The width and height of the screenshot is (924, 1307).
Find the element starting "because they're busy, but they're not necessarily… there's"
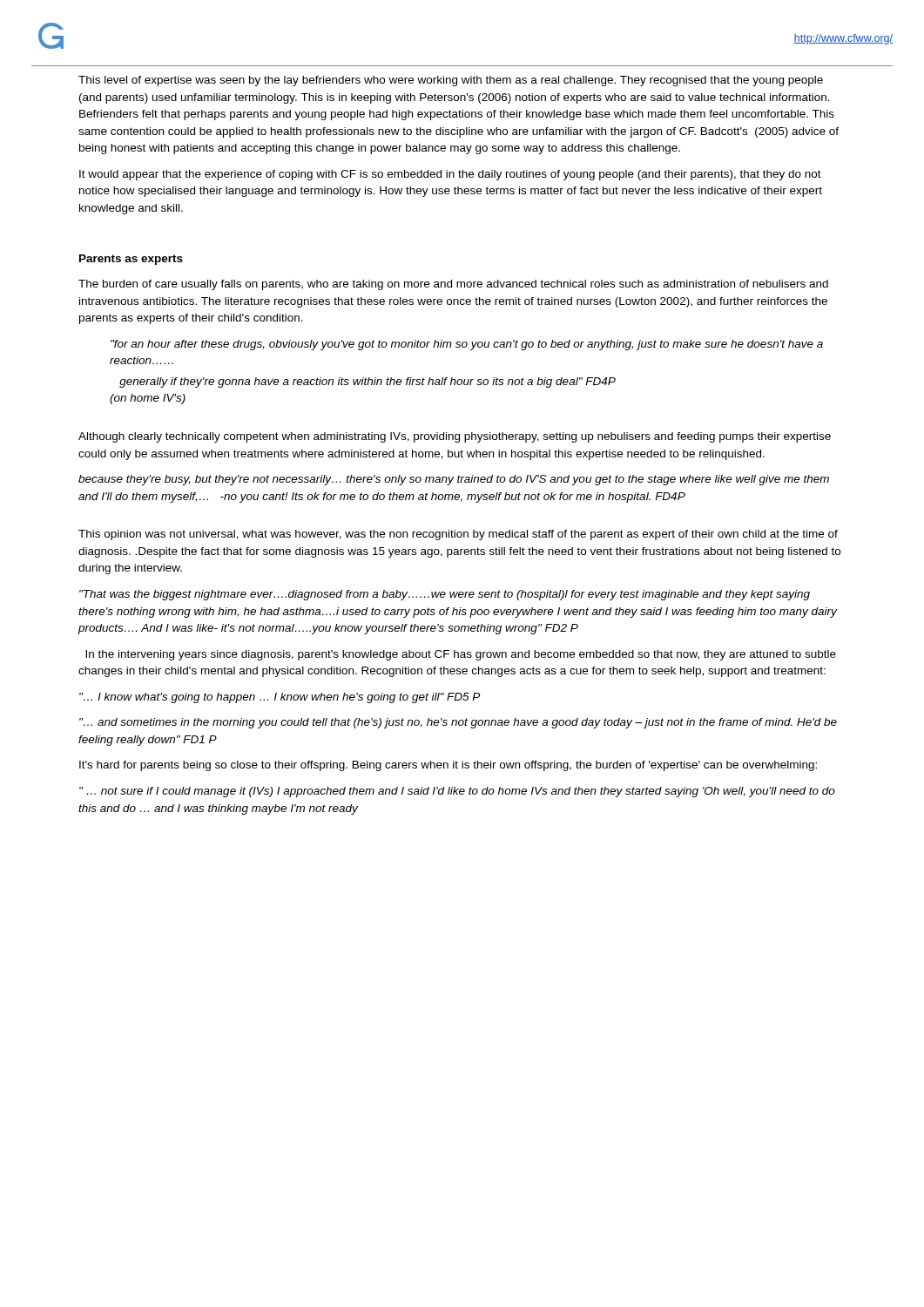click(x=462, y=488)
